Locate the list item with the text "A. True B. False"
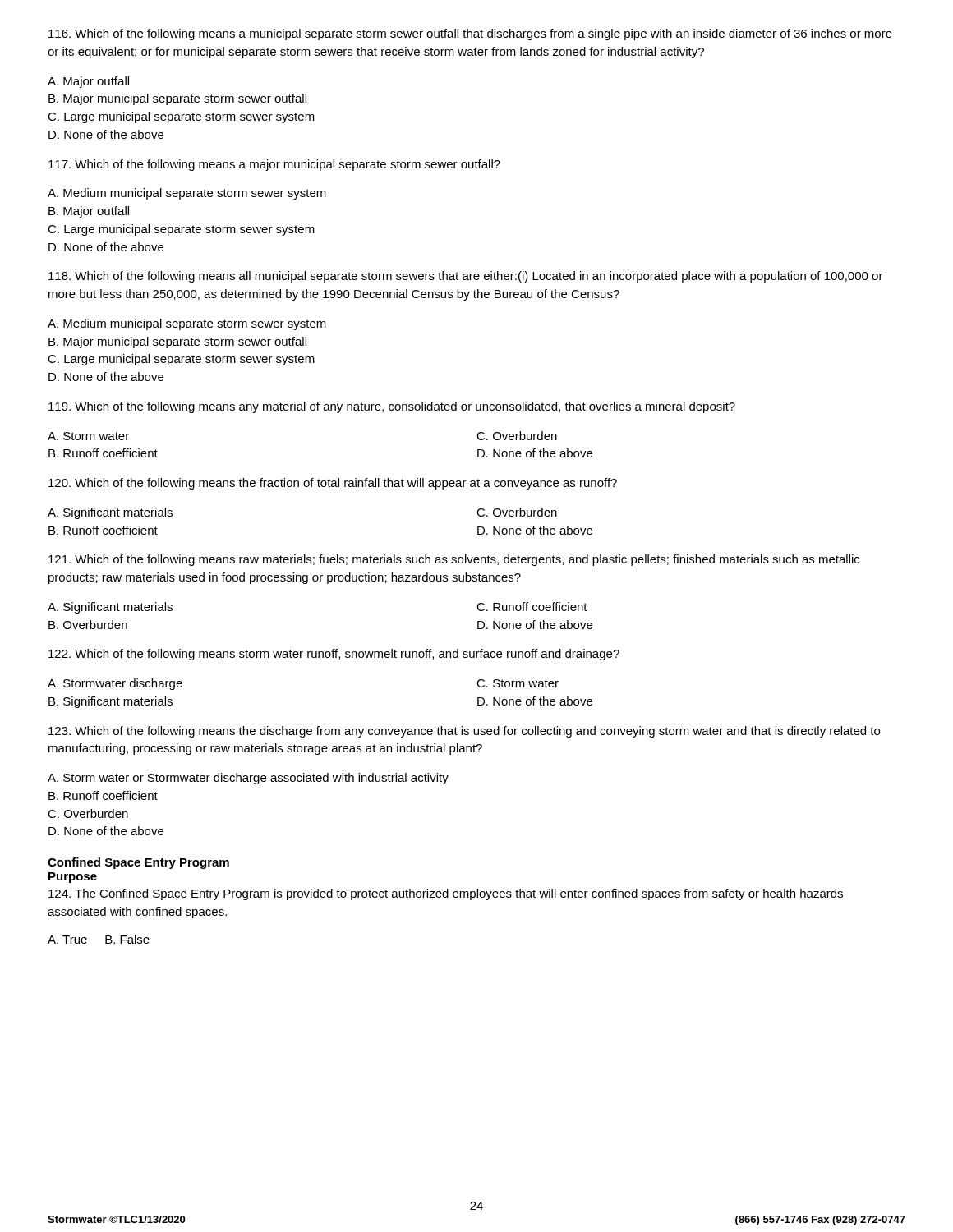The width and height of the screenshot is (953, 1232). tap(99, 939)
